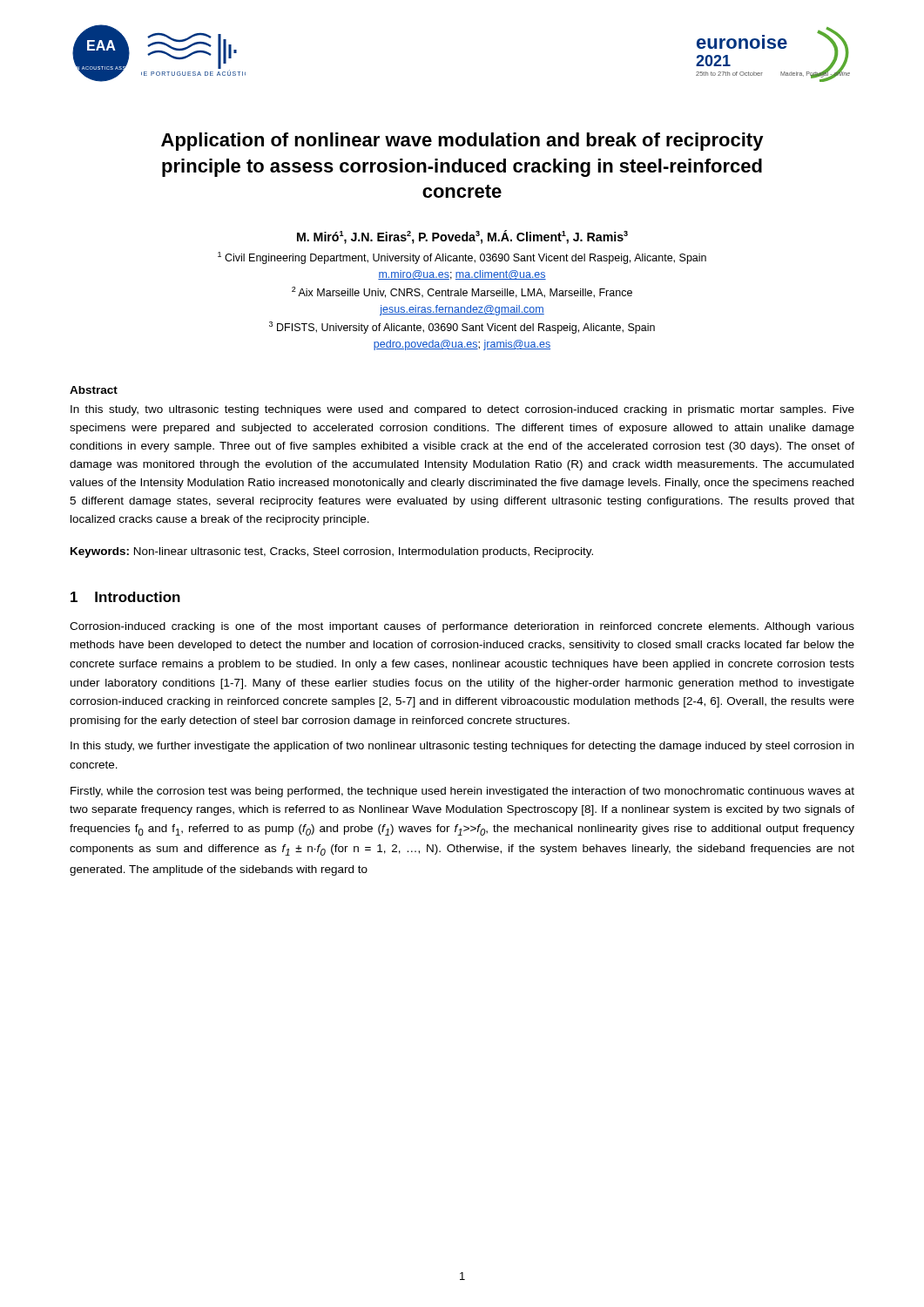The width and height of the screenshot is (924, 1307).
Task: Find the text starting "Application of nonlinear wave modulation and break"
Action: click(x=462, y=166)
